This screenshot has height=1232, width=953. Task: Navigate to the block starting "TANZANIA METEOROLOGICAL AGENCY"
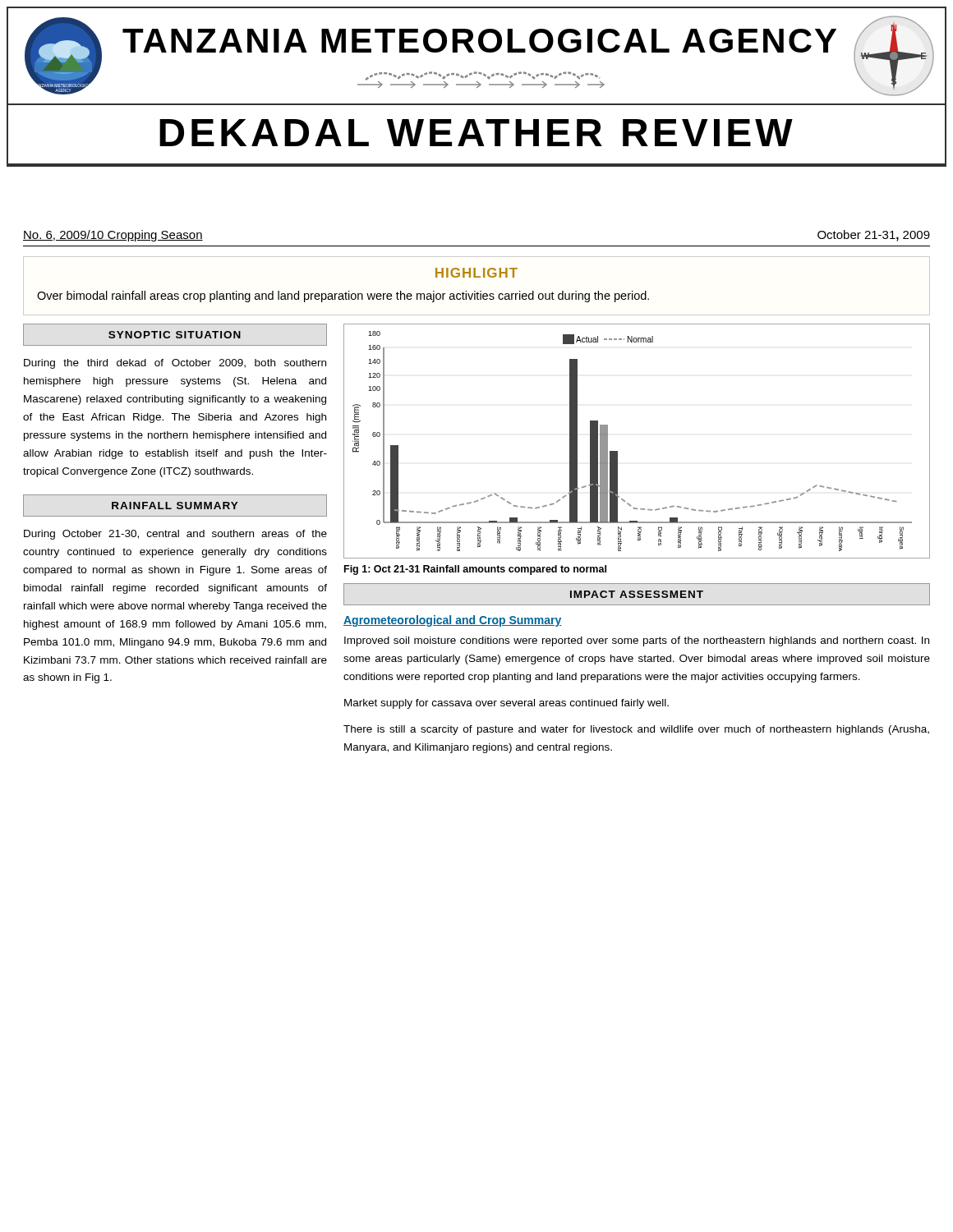(x=481, y=56)
